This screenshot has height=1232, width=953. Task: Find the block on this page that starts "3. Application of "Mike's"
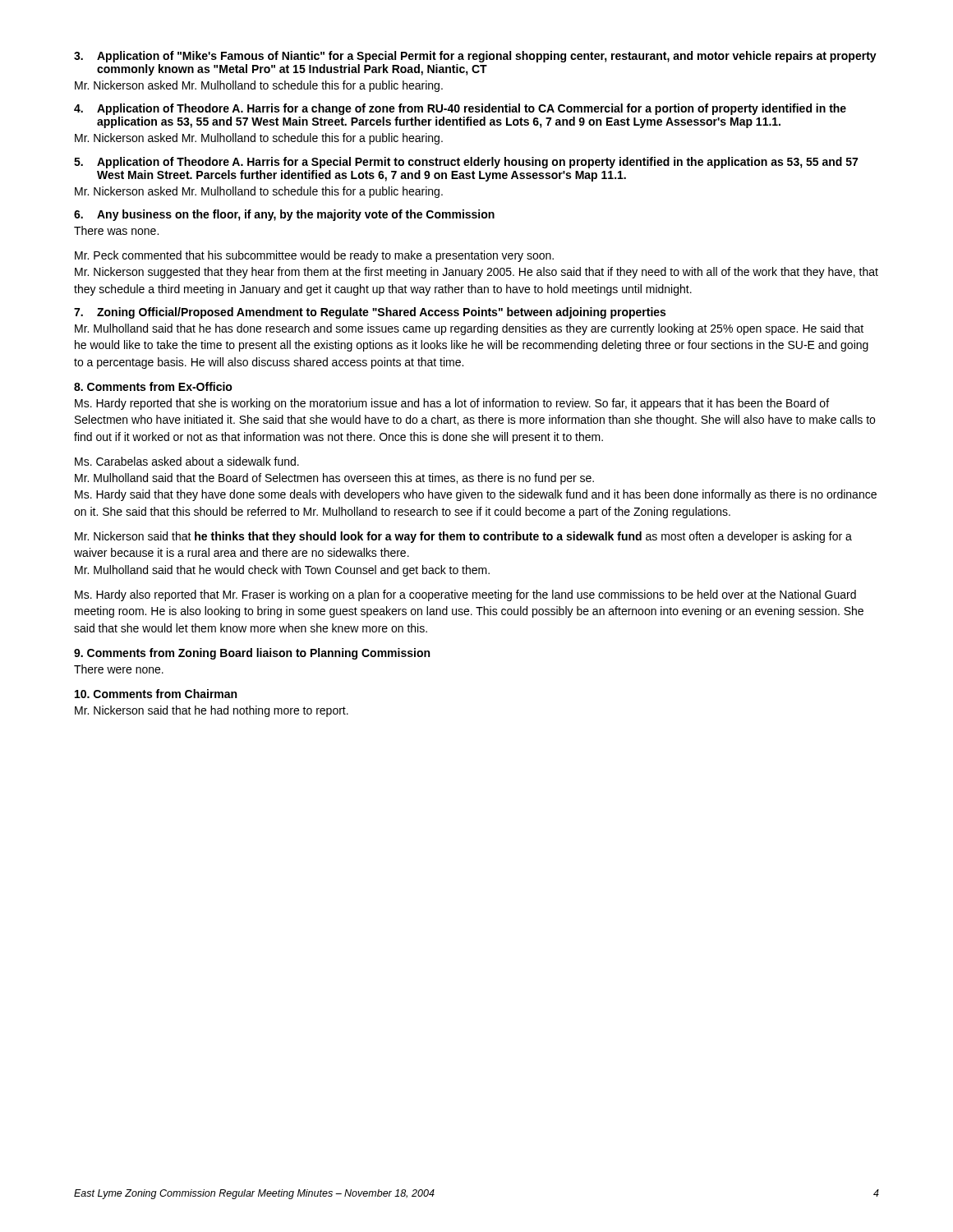[476, 62]
